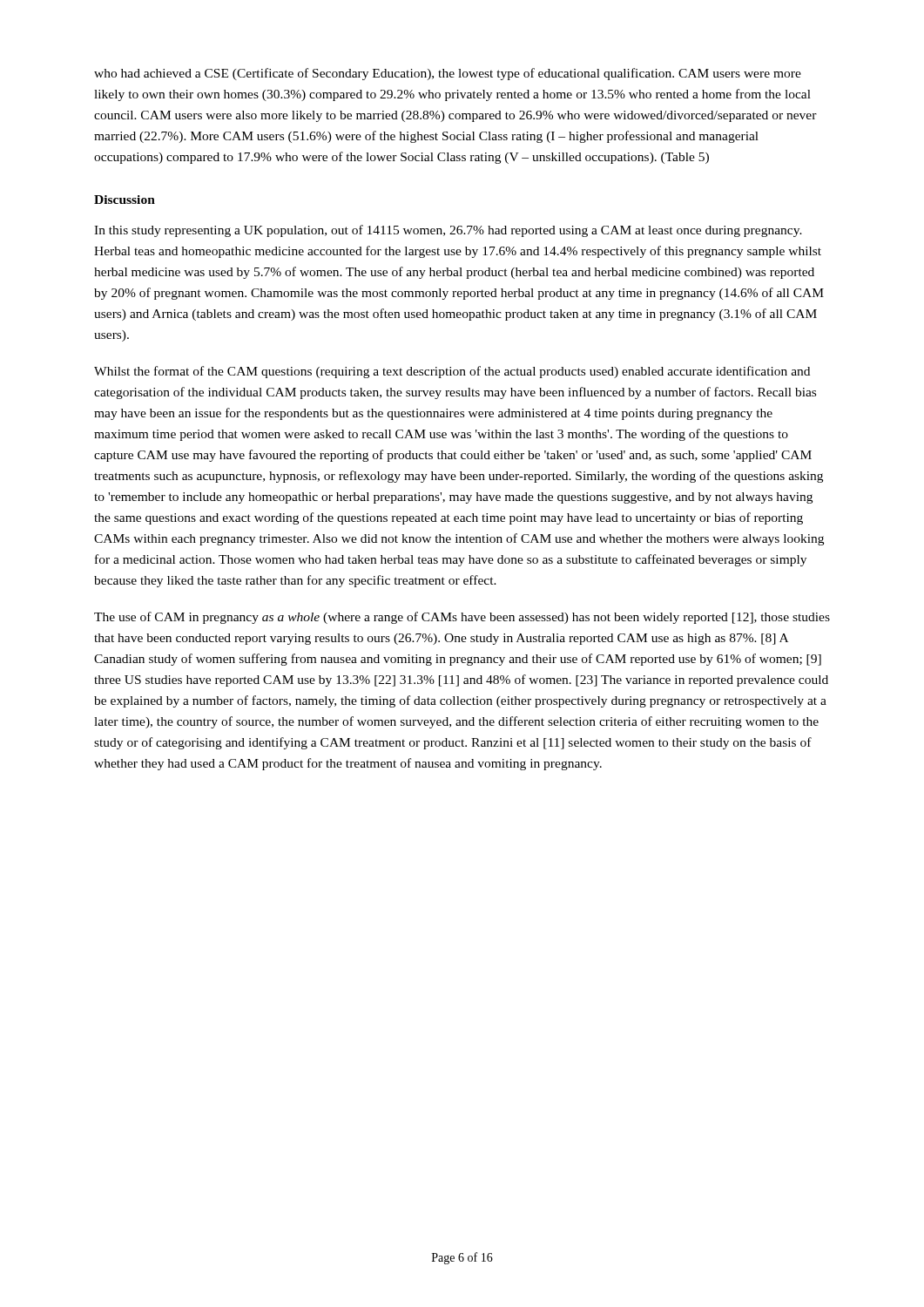
Task: Find the text block that says "The use of CAM in"
Action: pyautogui.click(x=462, y=690)
